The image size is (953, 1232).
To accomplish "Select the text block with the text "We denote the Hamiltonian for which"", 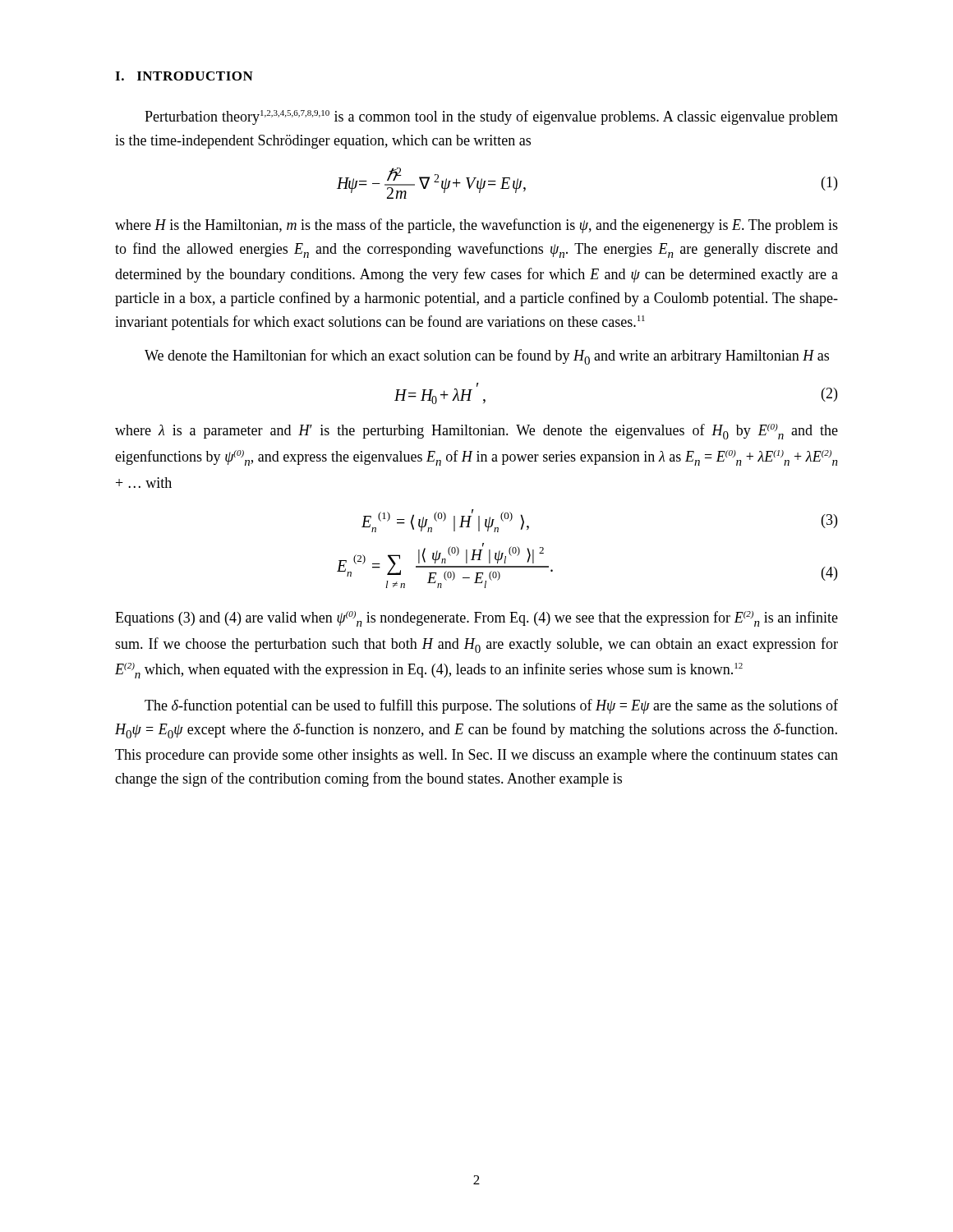I will point(487,357).
